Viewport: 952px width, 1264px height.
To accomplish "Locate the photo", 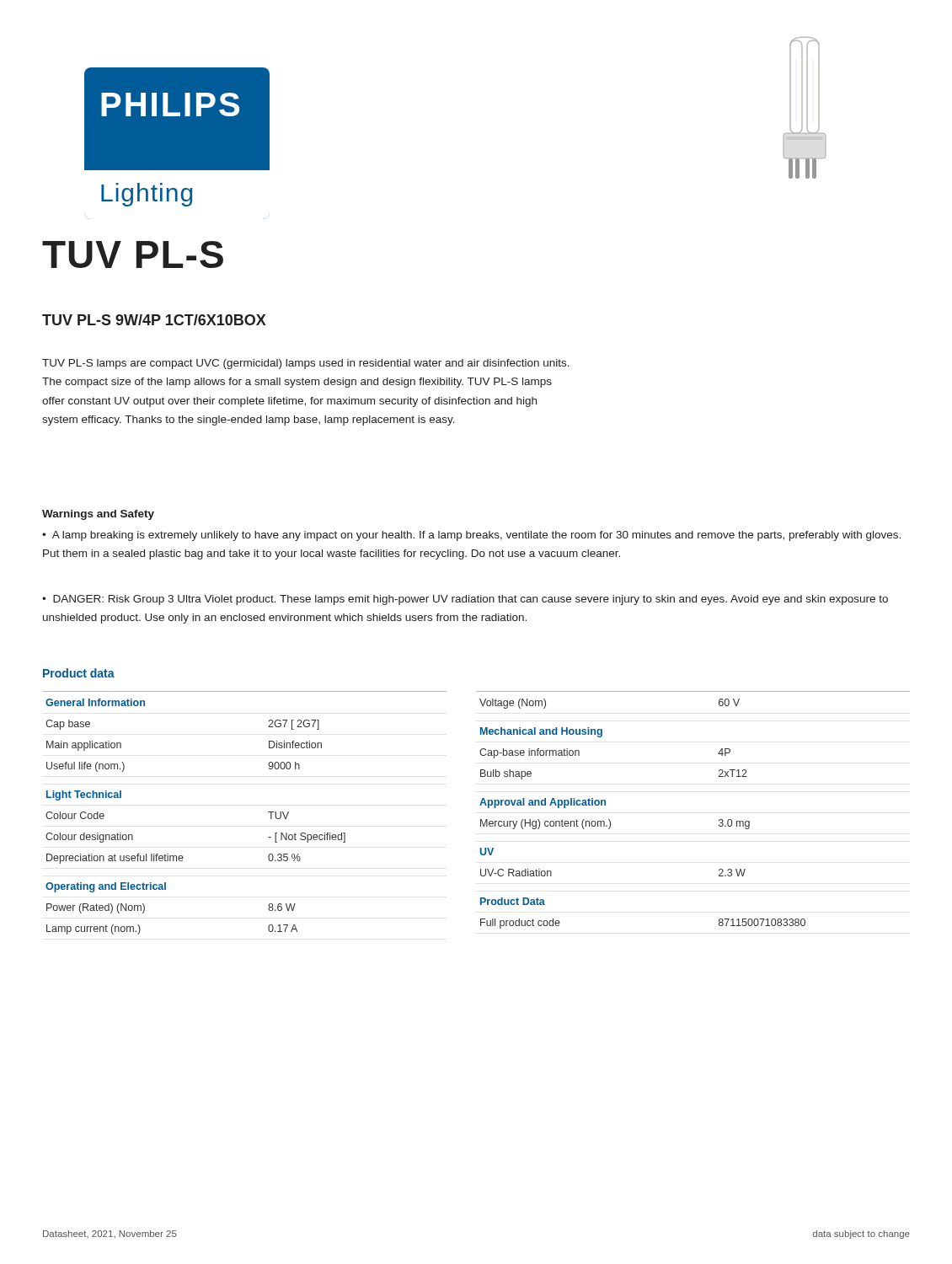I will click(805, 122).
